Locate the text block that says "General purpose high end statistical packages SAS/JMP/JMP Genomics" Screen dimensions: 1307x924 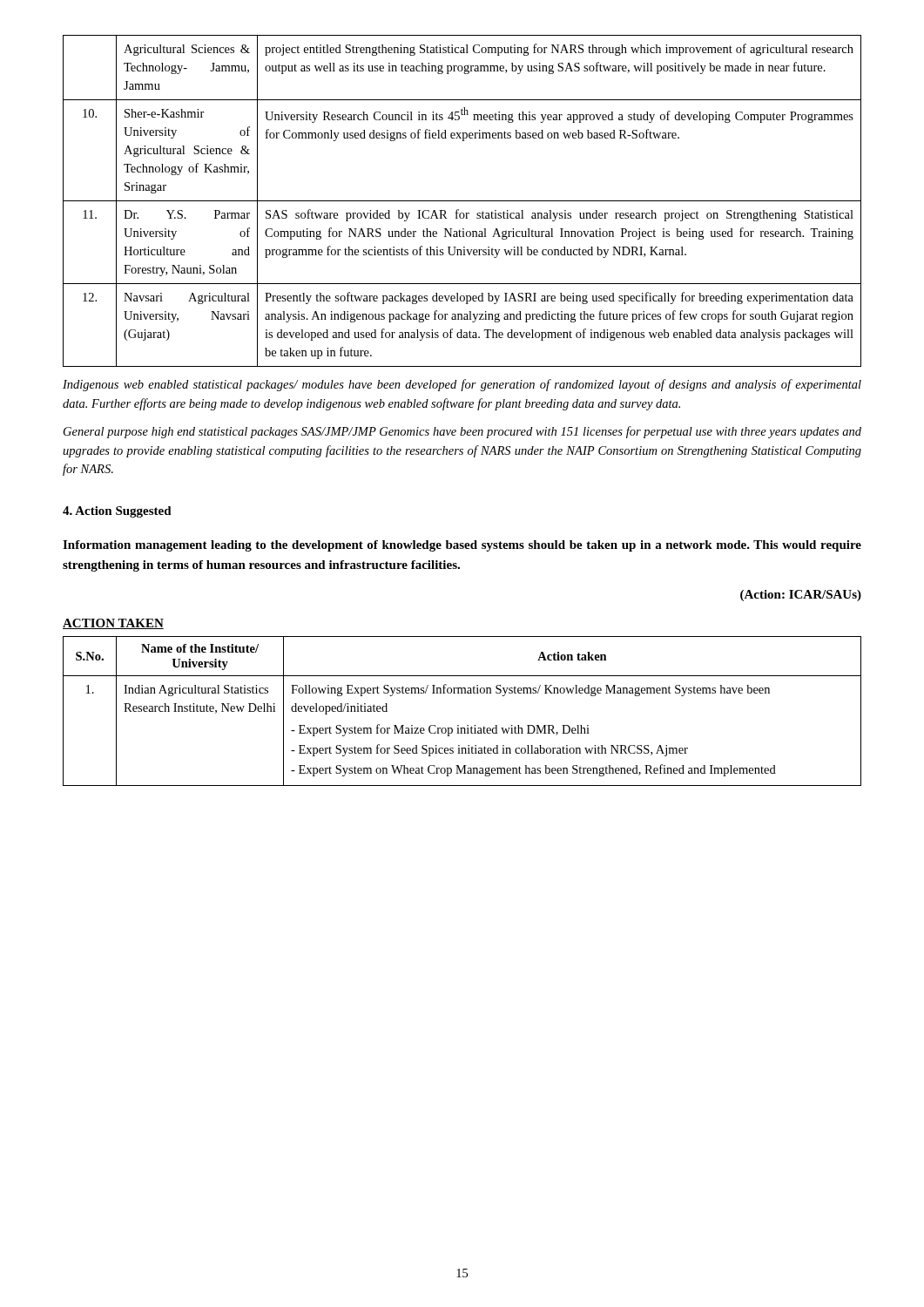462,451
